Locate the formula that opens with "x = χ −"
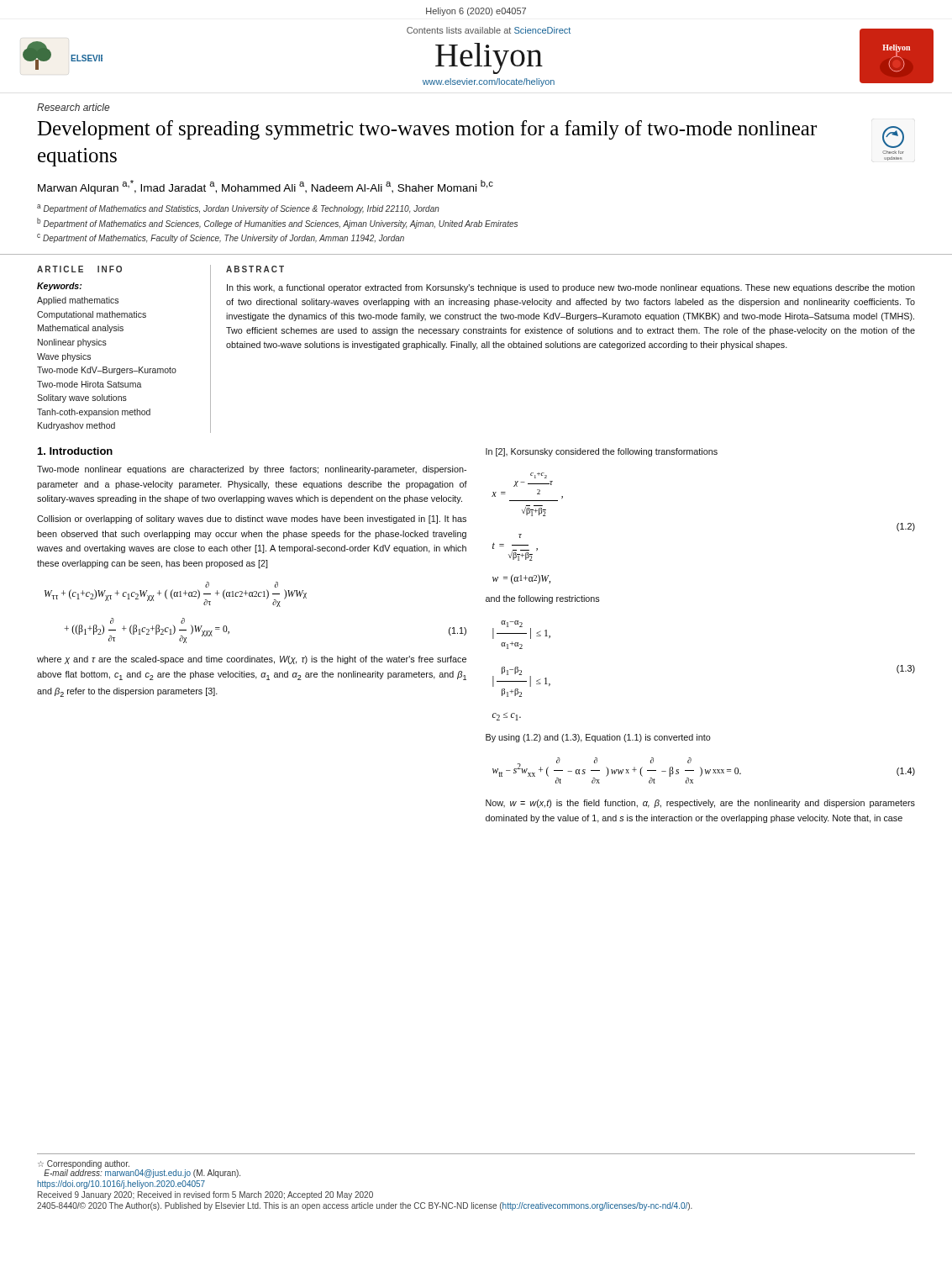The height and width of the screenshot is (1261, 952). click(x=539, y=475)
